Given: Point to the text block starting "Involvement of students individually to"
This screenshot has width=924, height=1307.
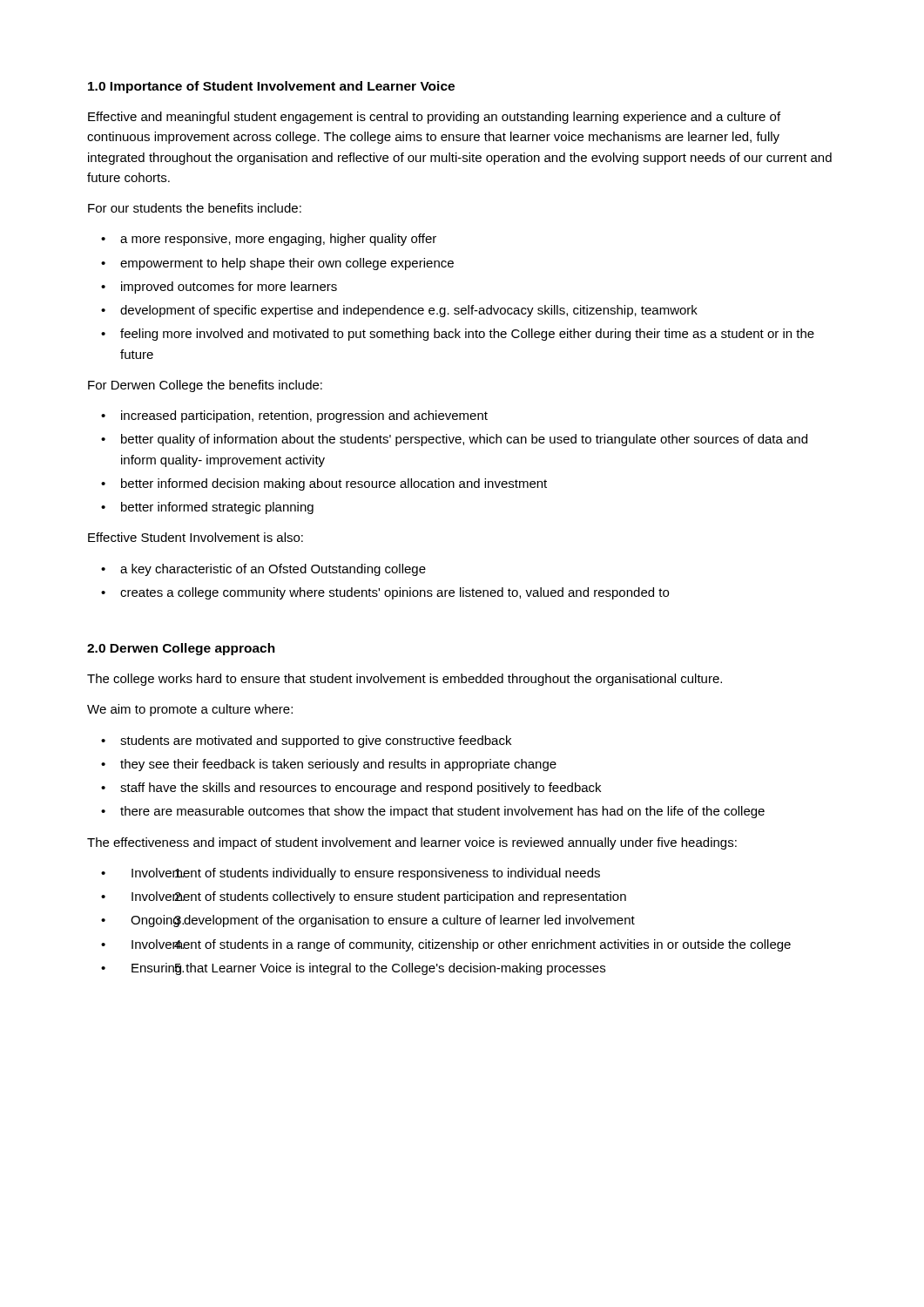Looking at the screenshot, I should pos(366,872).
